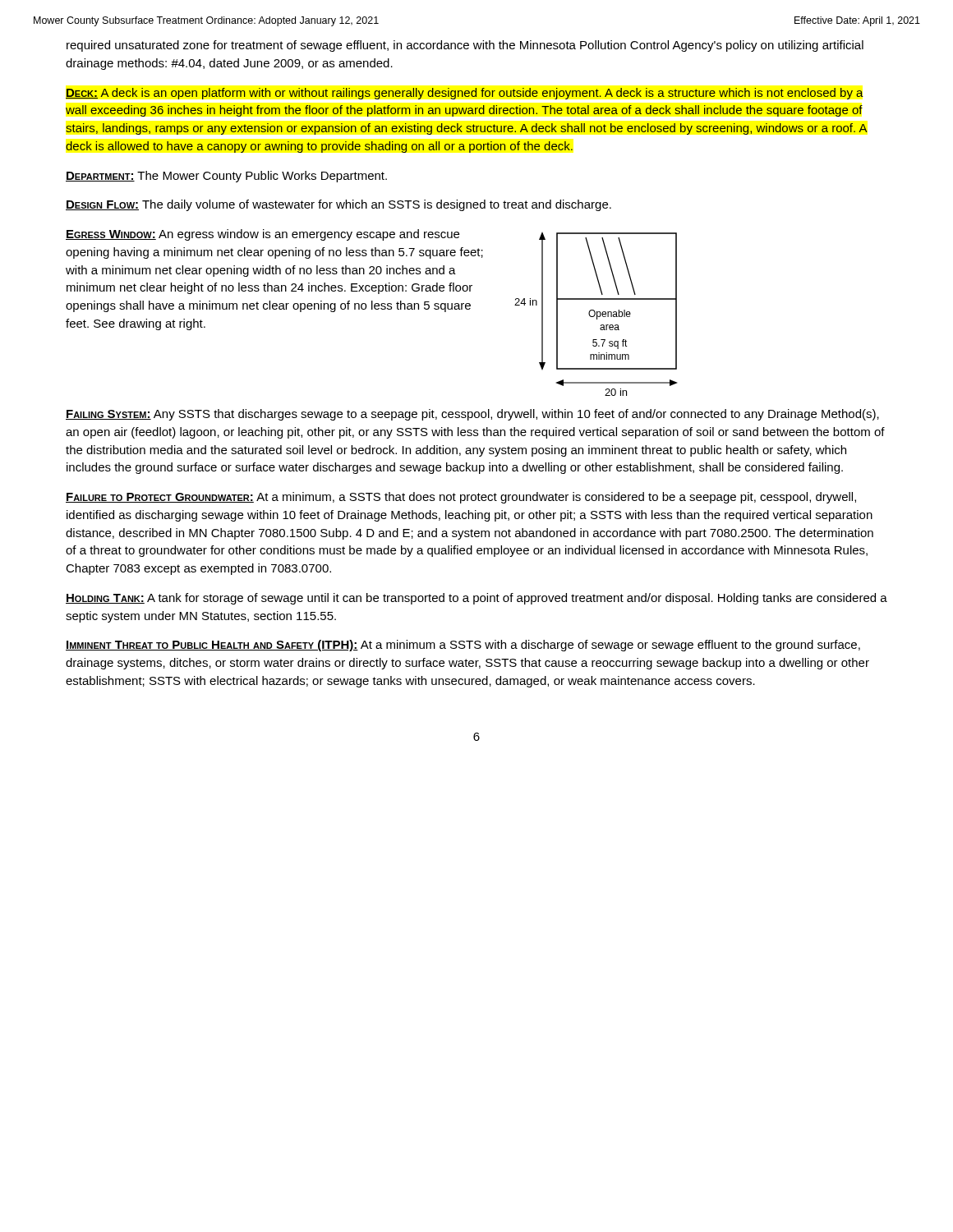
Task: Select the text block that reads "Egress Window: An"
Action: pos(275,278)
